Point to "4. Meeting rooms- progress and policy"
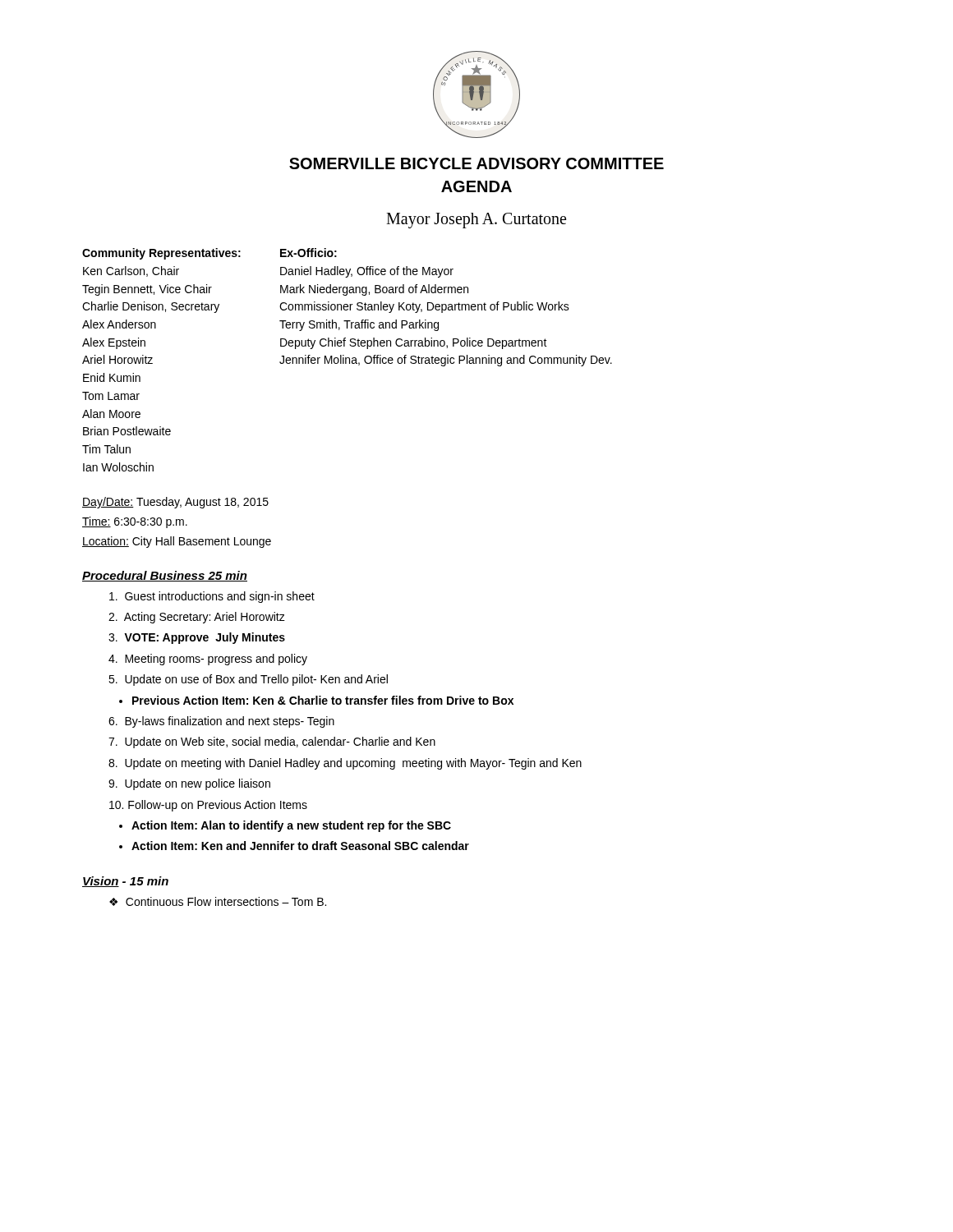Viewport: 953px width, 1232px height. click(208, 659)
